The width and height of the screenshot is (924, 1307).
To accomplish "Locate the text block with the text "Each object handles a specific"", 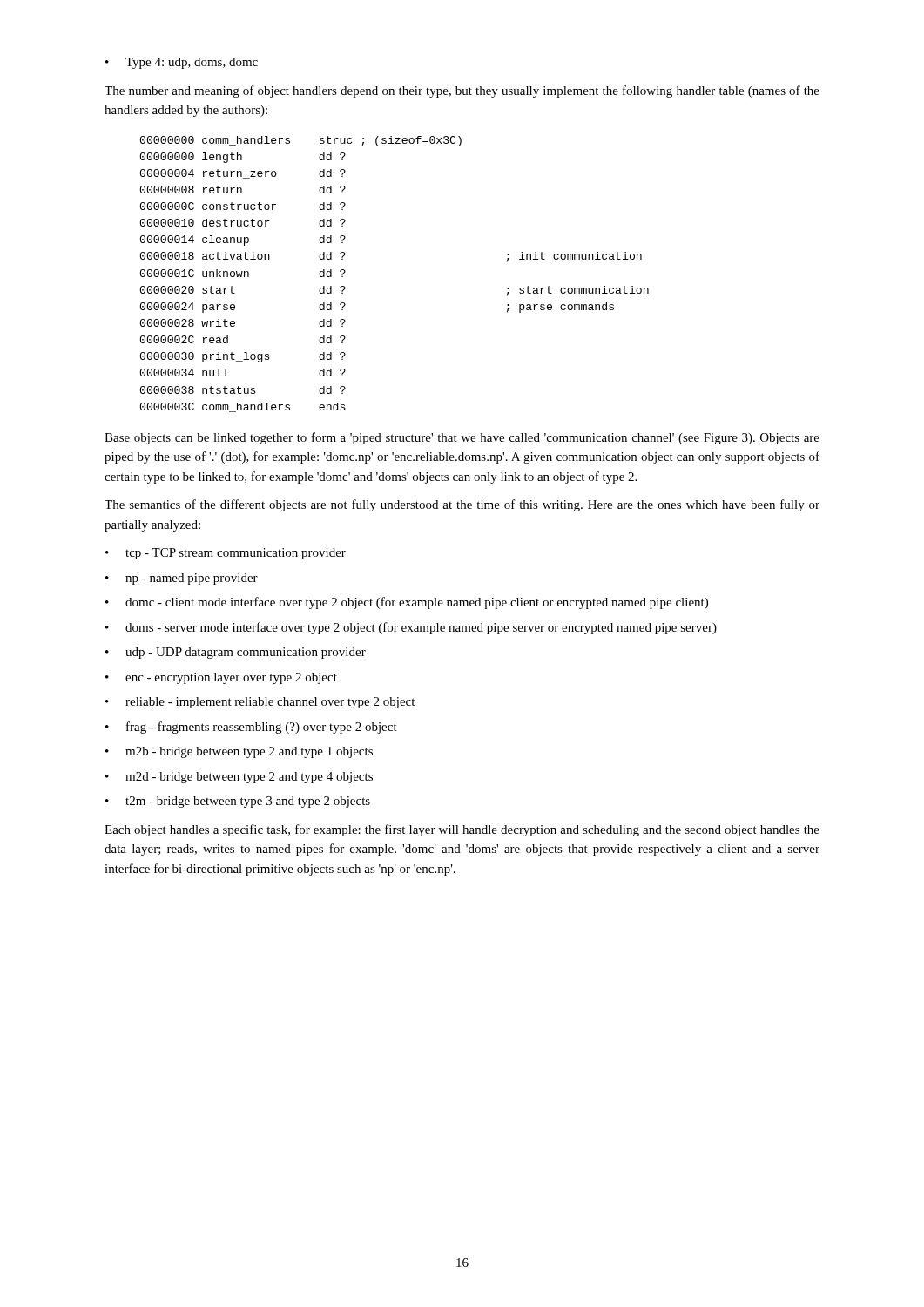I will coord(462,849).
